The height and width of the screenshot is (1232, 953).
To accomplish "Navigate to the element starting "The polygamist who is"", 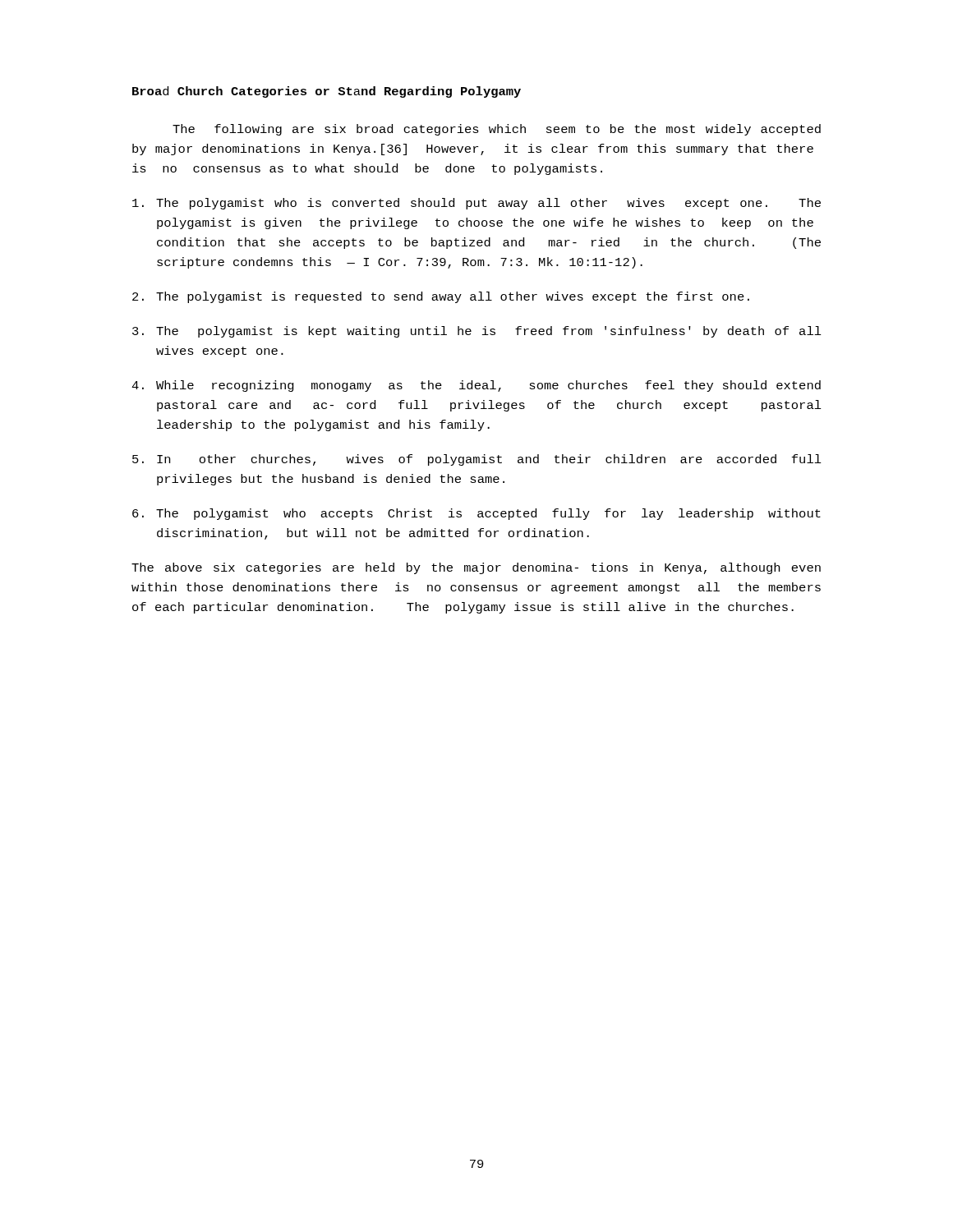I will 476,233.
